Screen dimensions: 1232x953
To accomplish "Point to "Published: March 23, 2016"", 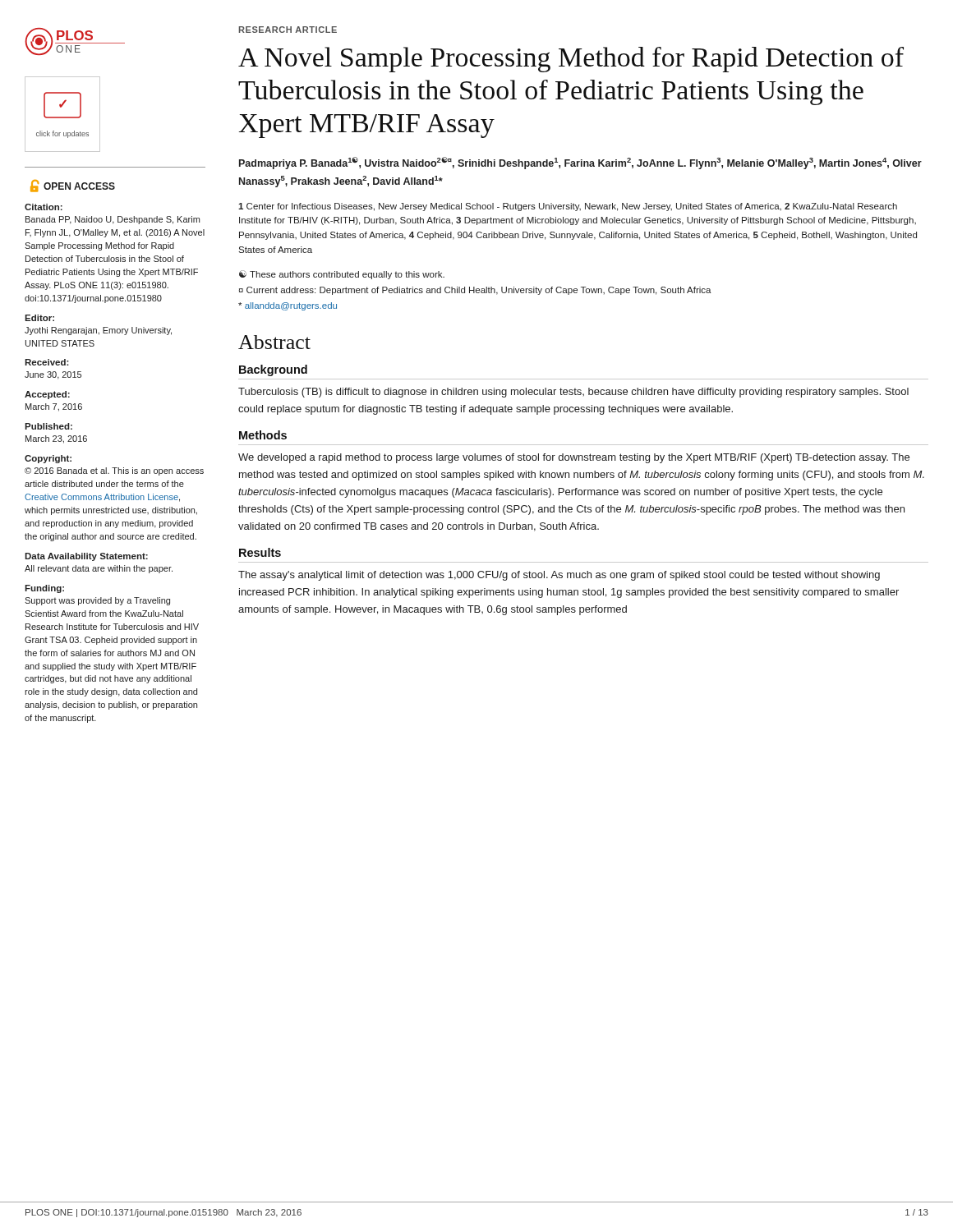I will 48,426.
